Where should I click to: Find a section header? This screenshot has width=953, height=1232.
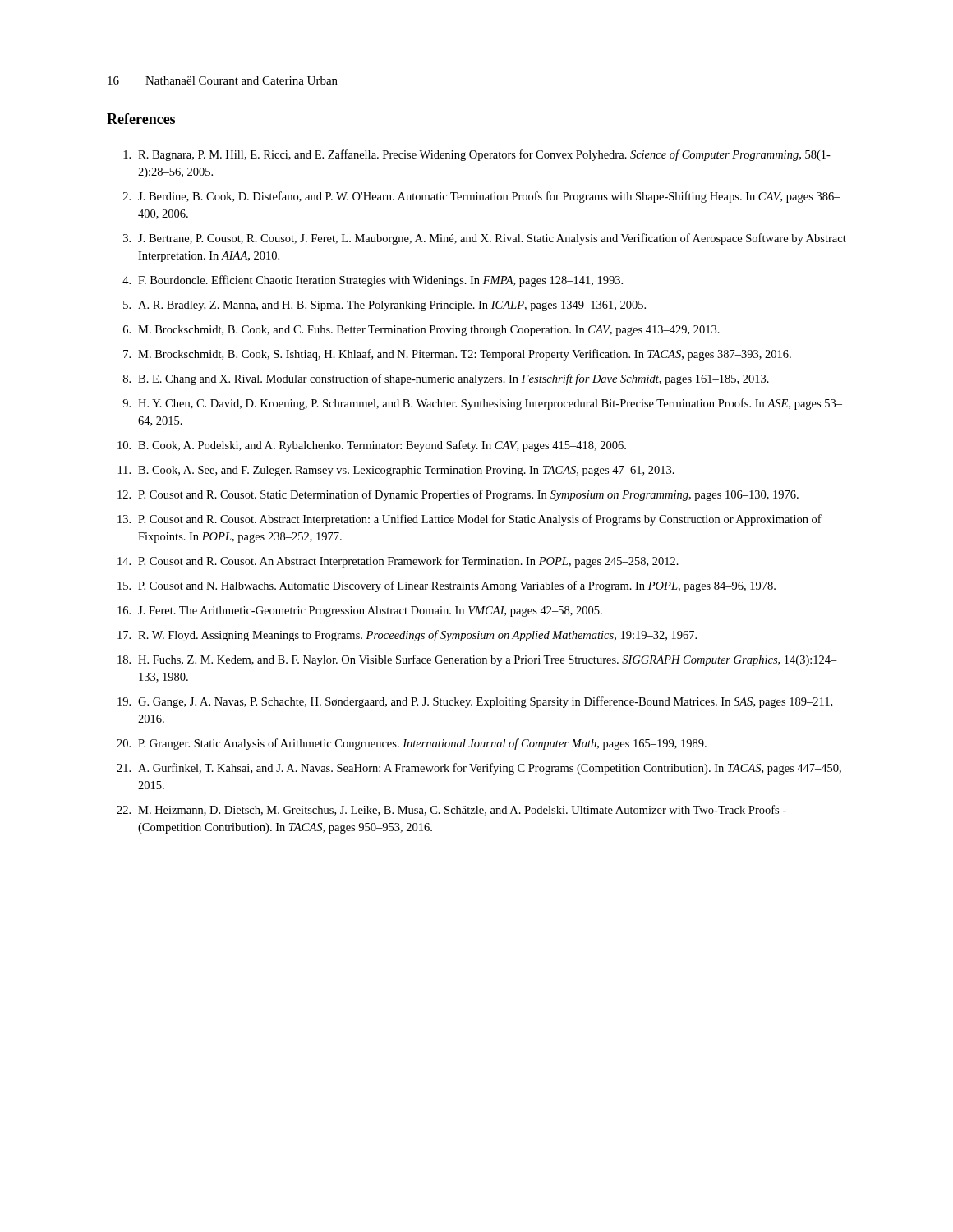[x=476, y=120]
